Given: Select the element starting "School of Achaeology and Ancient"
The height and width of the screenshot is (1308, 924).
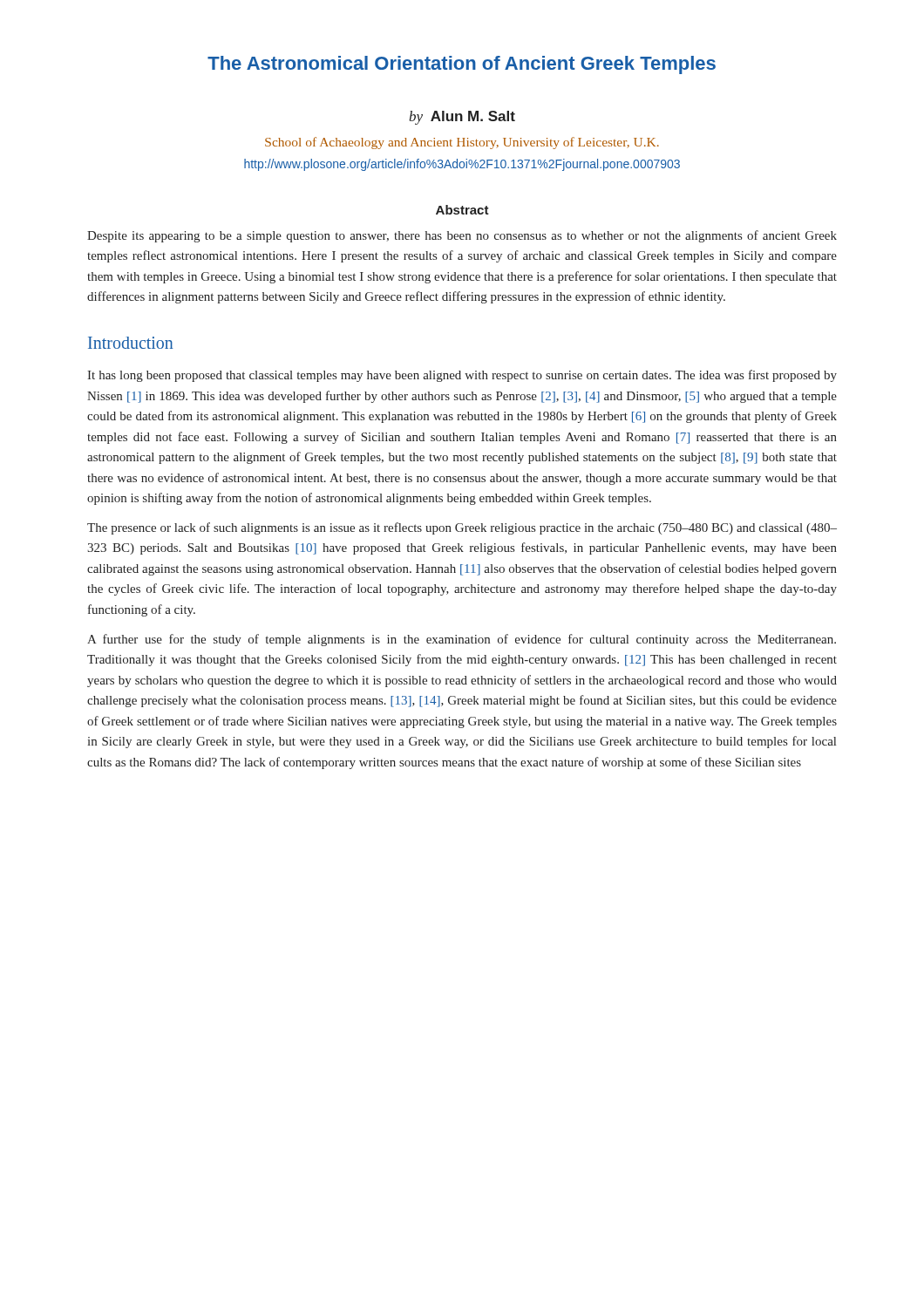Looking at the screenshot, I should (x=462, y=142).
